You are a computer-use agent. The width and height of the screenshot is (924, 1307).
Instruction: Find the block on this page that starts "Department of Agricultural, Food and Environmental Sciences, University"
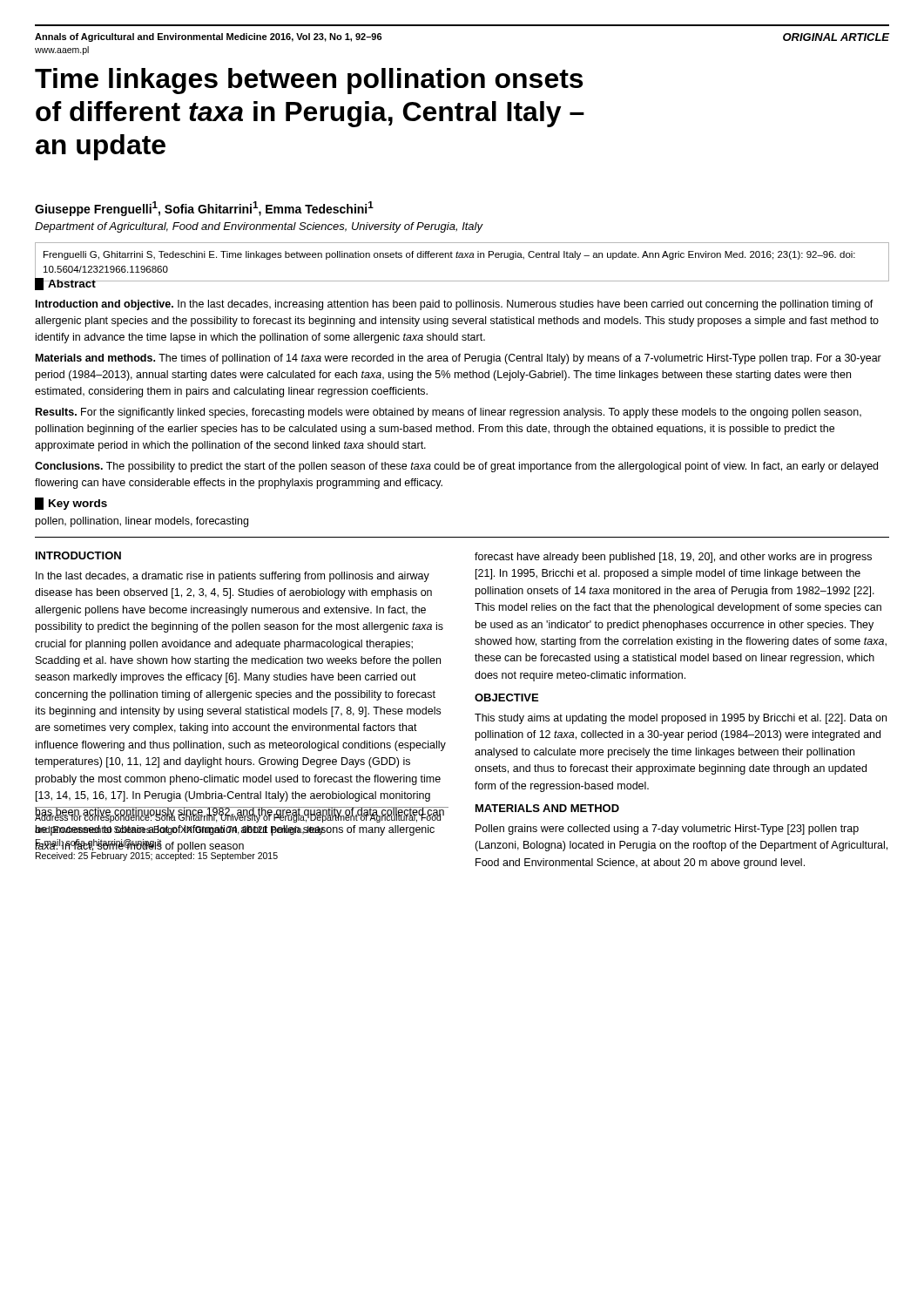click(x=259, y=226)
